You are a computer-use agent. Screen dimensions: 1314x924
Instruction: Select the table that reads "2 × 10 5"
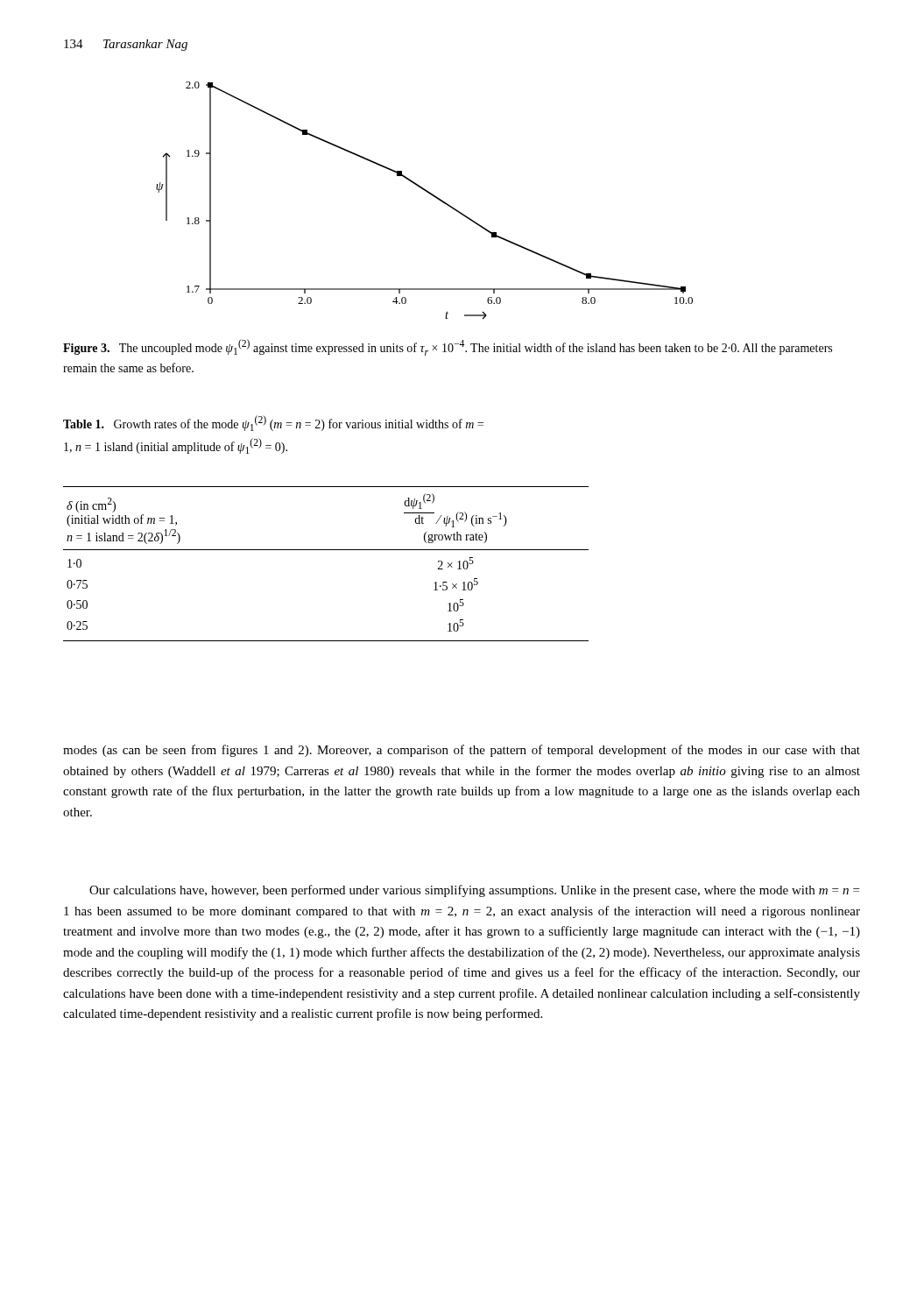(x=326, y=564)
